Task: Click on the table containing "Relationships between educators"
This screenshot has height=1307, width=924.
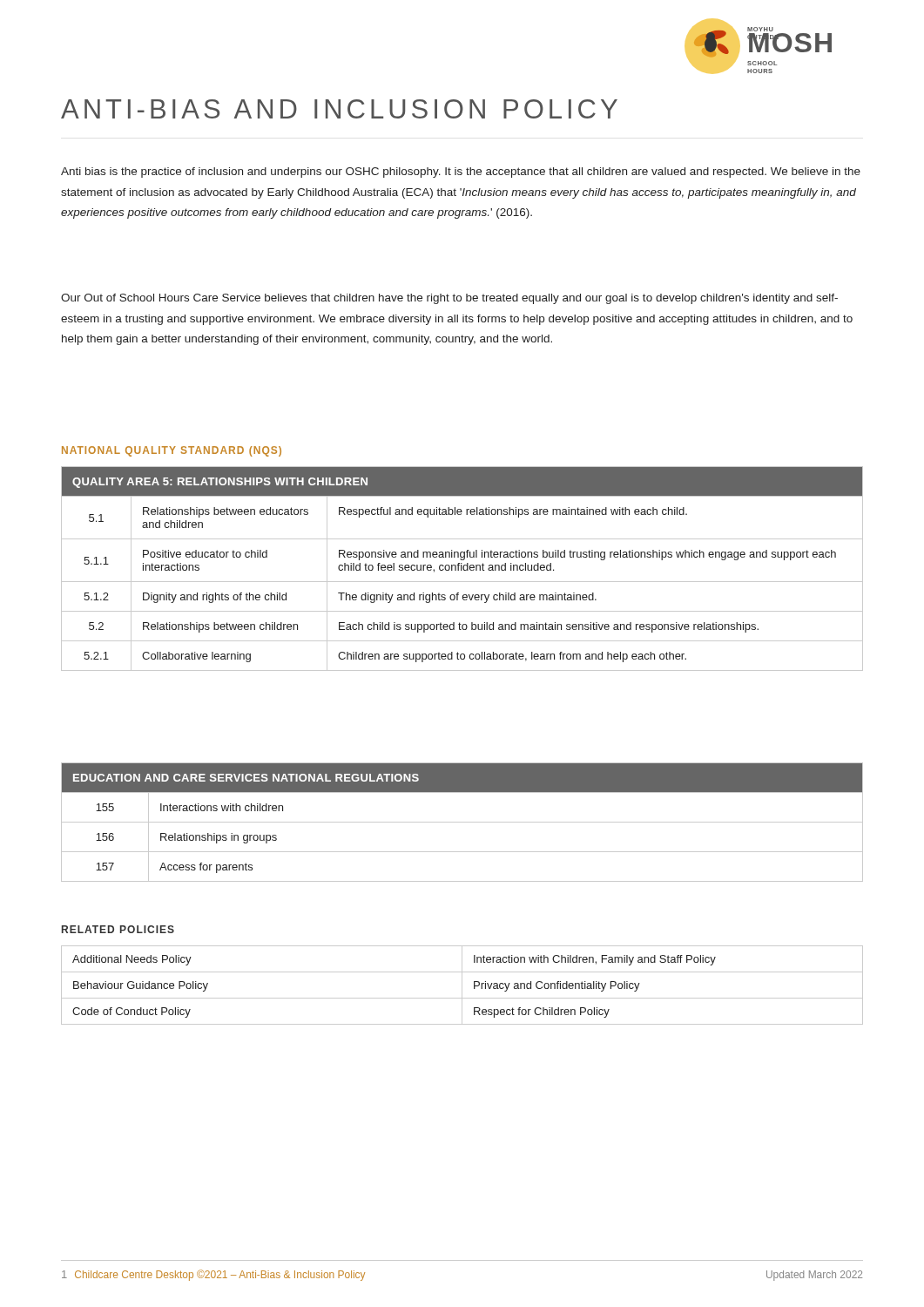Action: pyautogui.click(x=462, y=569)
